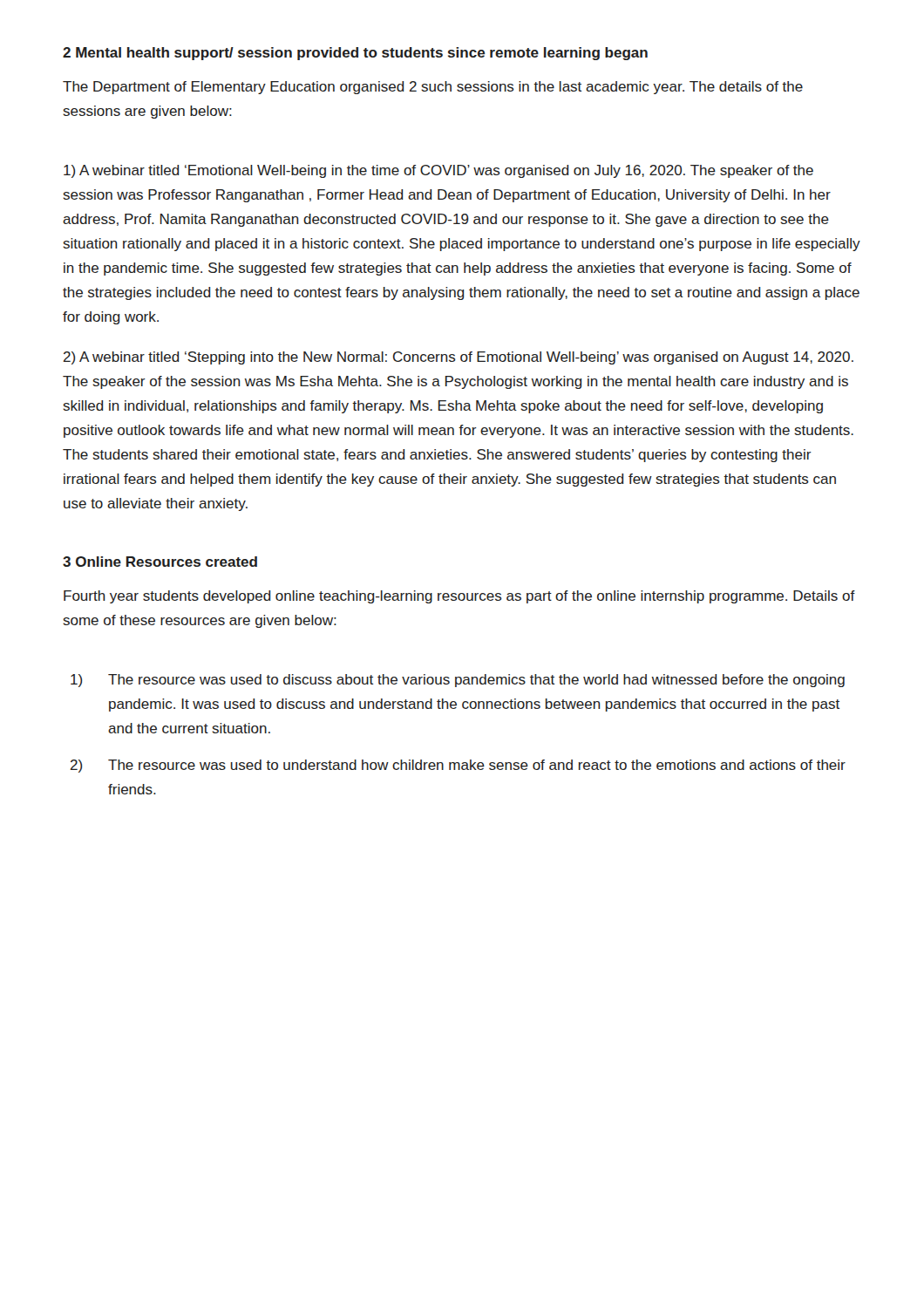Point to "3 Online Resources created"
This screenshot has height=1308, width=924.
pos(160,562)
